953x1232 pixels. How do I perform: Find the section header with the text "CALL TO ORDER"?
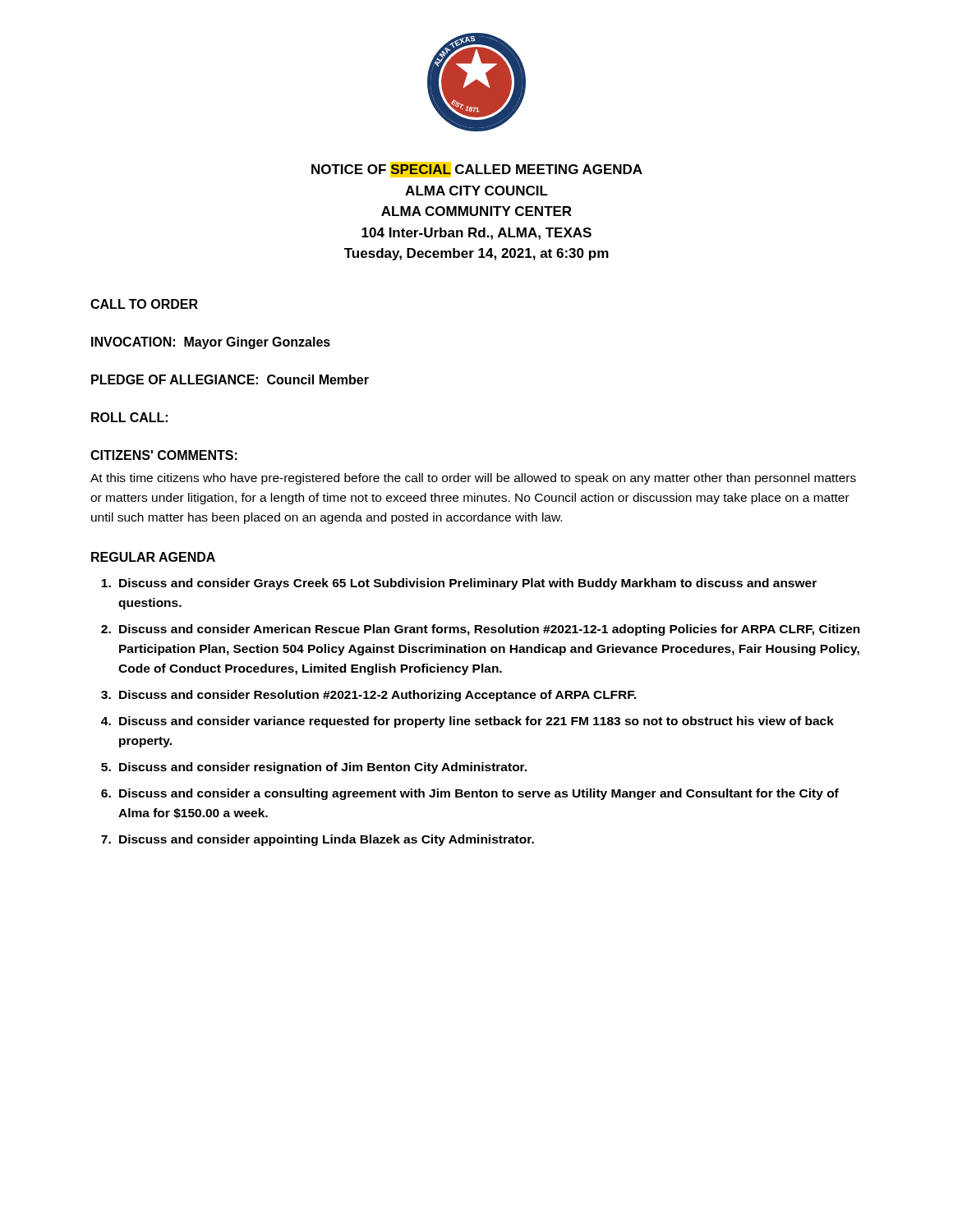coord(144,304)
